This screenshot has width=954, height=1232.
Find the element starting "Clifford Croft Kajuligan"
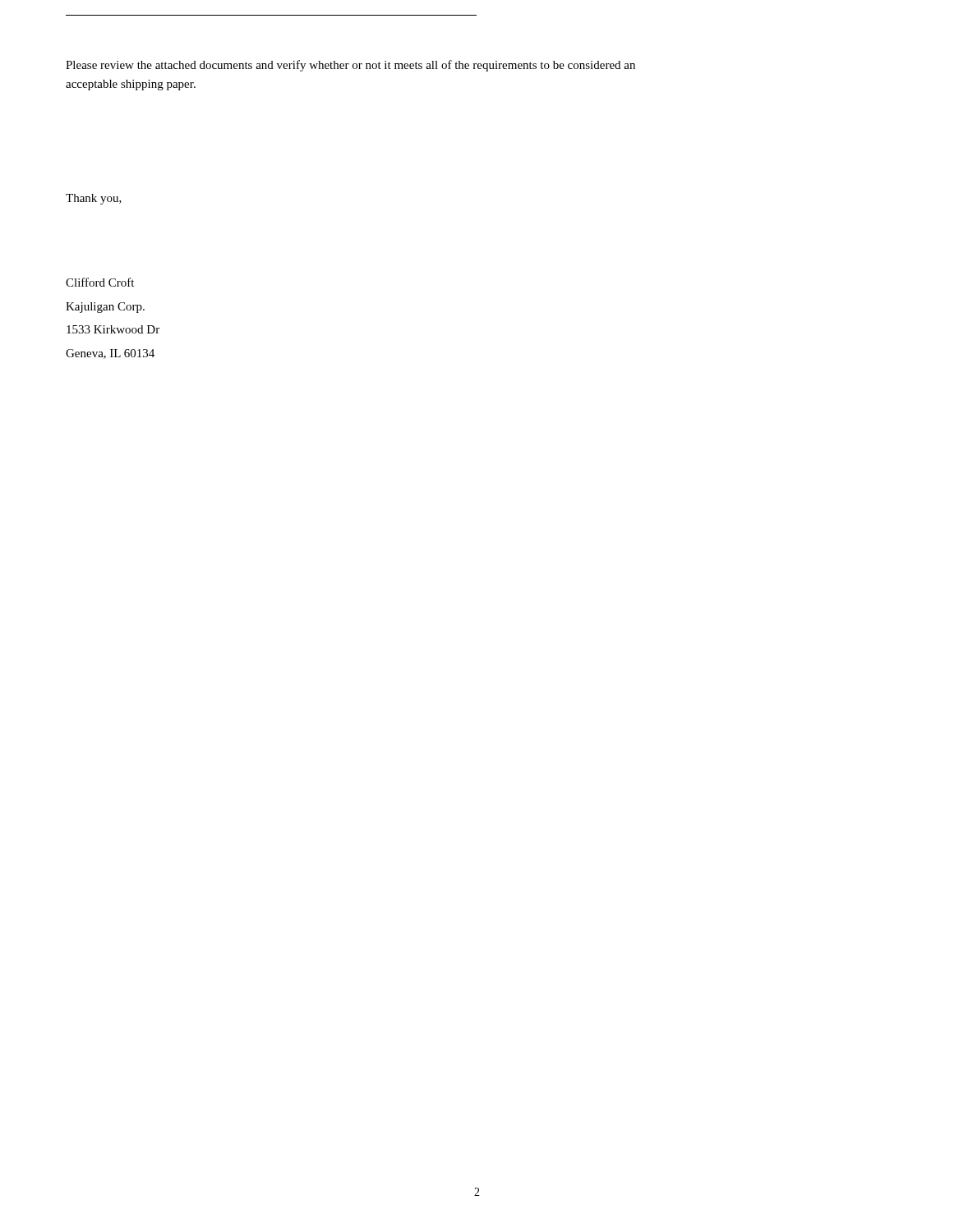click(x=113, y=318)
